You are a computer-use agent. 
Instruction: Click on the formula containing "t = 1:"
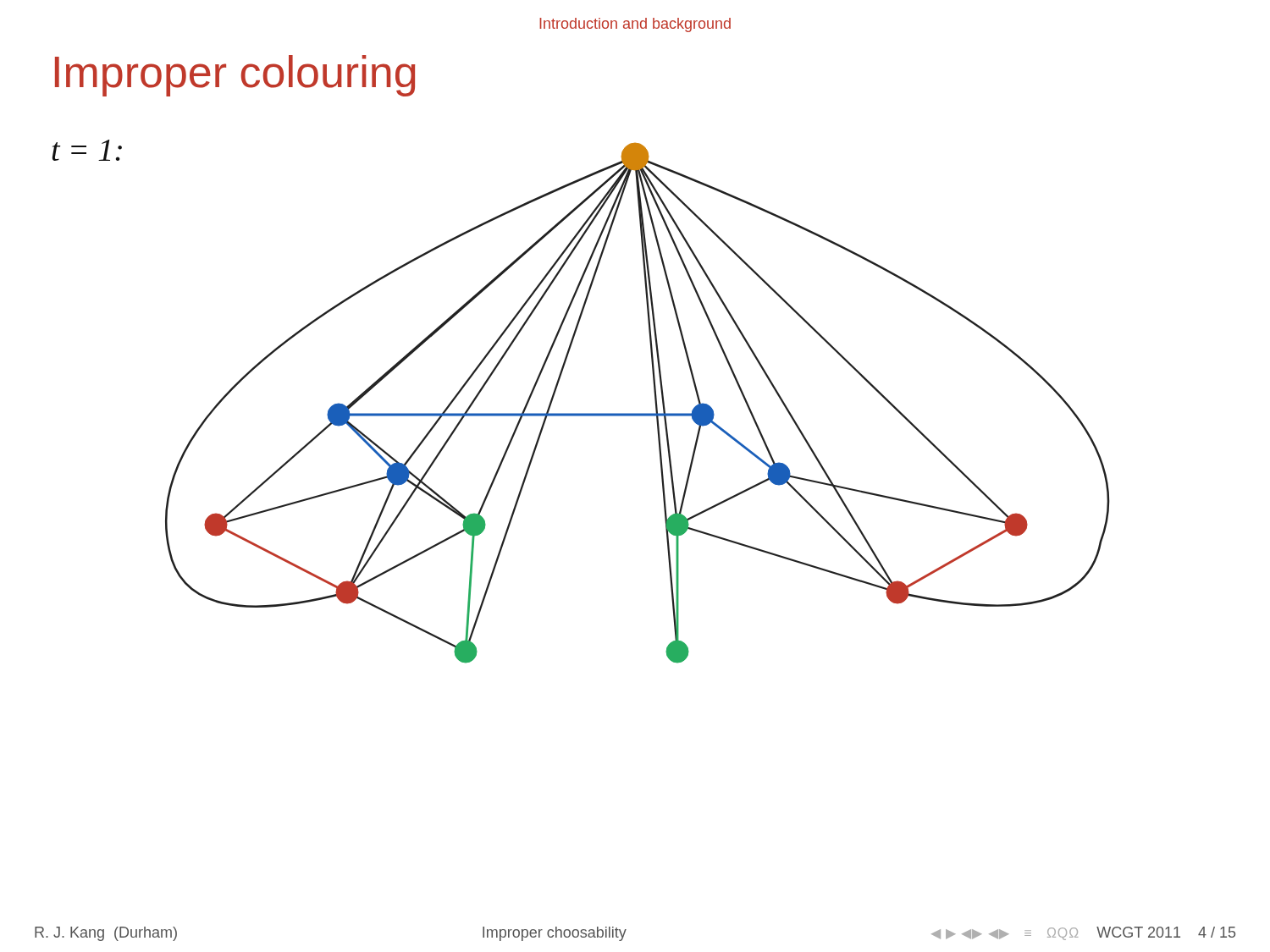[88, 150]
